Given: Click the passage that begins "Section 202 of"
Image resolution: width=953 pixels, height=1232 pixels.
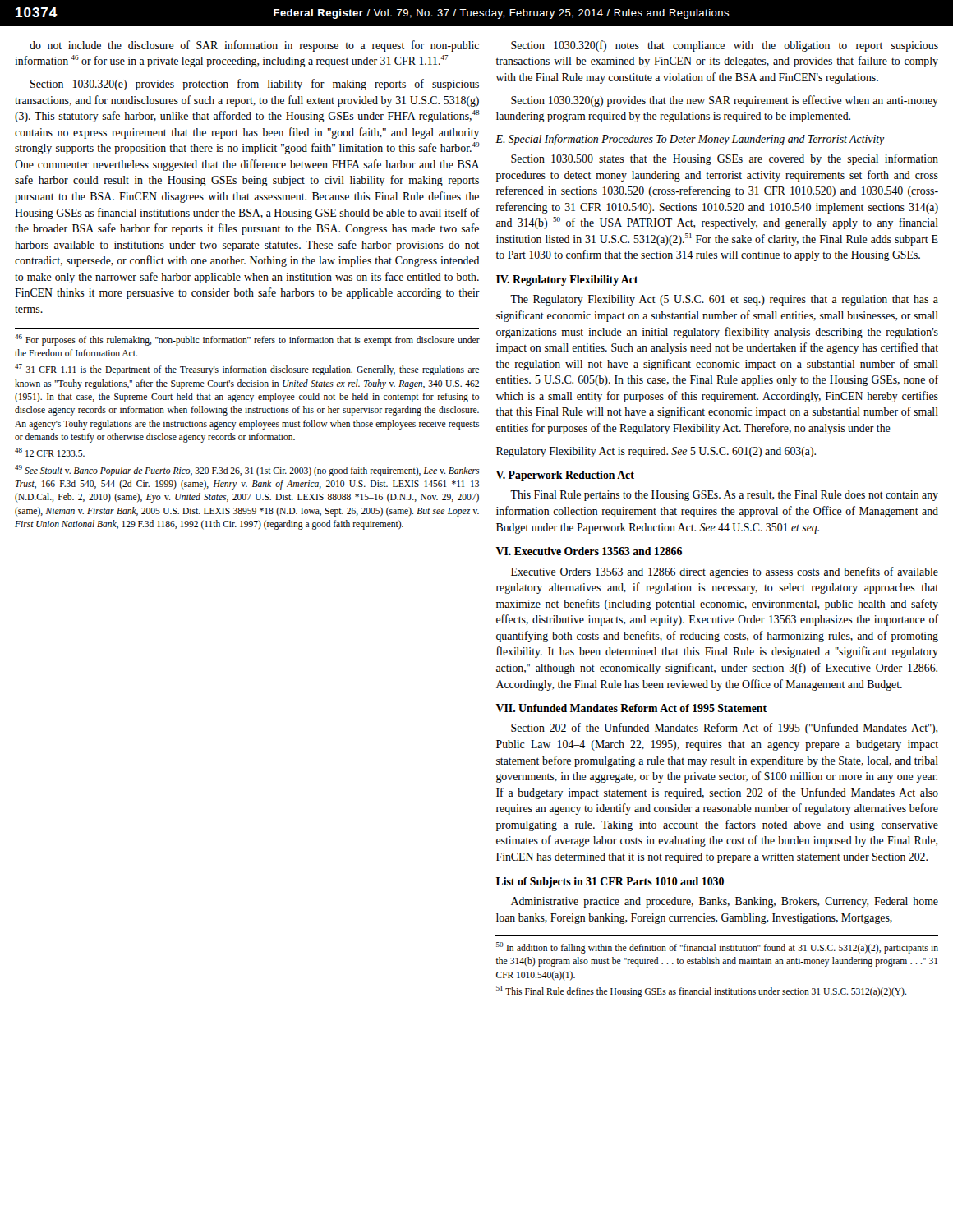Looking at the screenshot, I should pyautogui.click(x=717, y=793).
